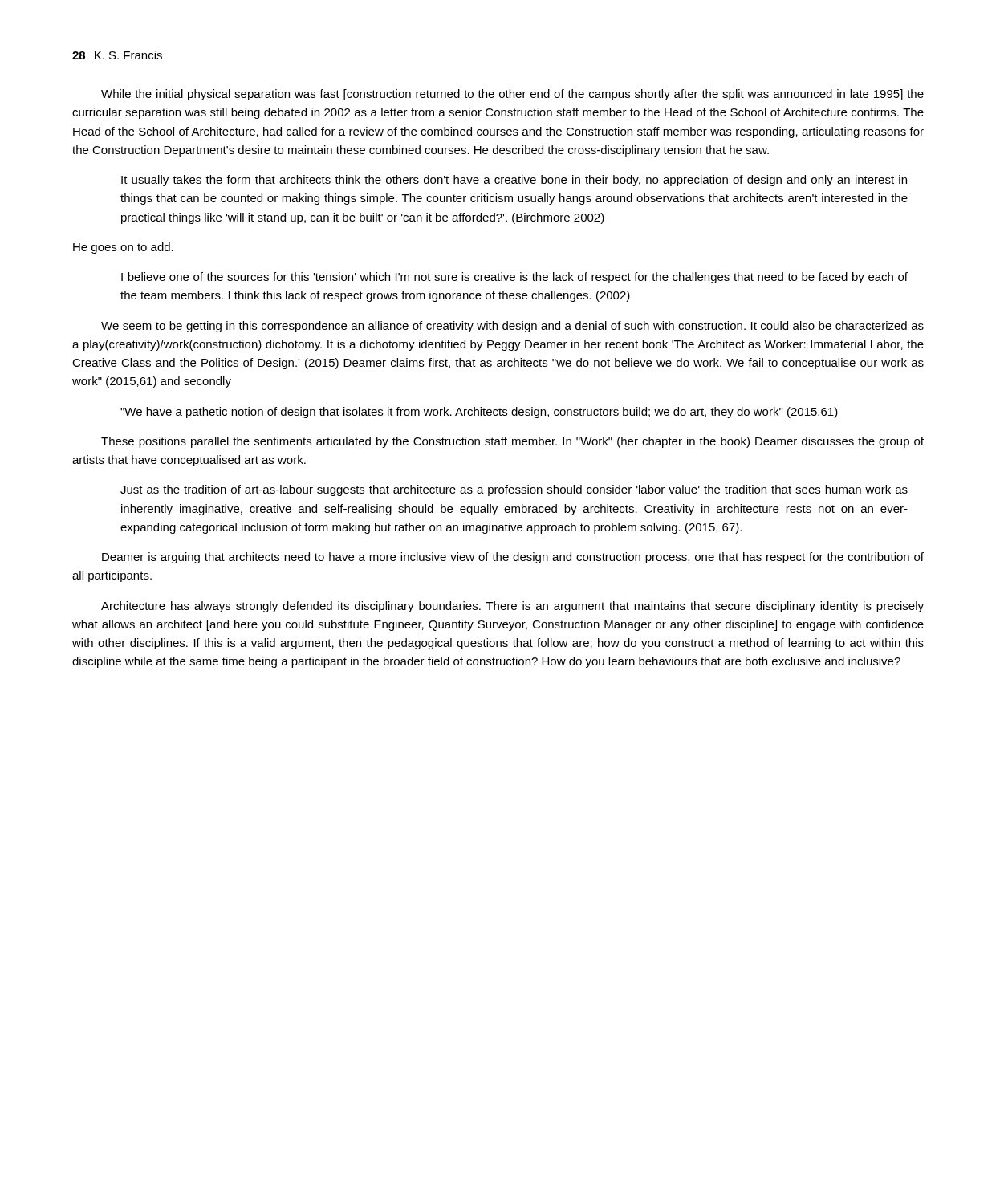
Task: Locate the text block starting "He goes on to add."
Action: 123,247
